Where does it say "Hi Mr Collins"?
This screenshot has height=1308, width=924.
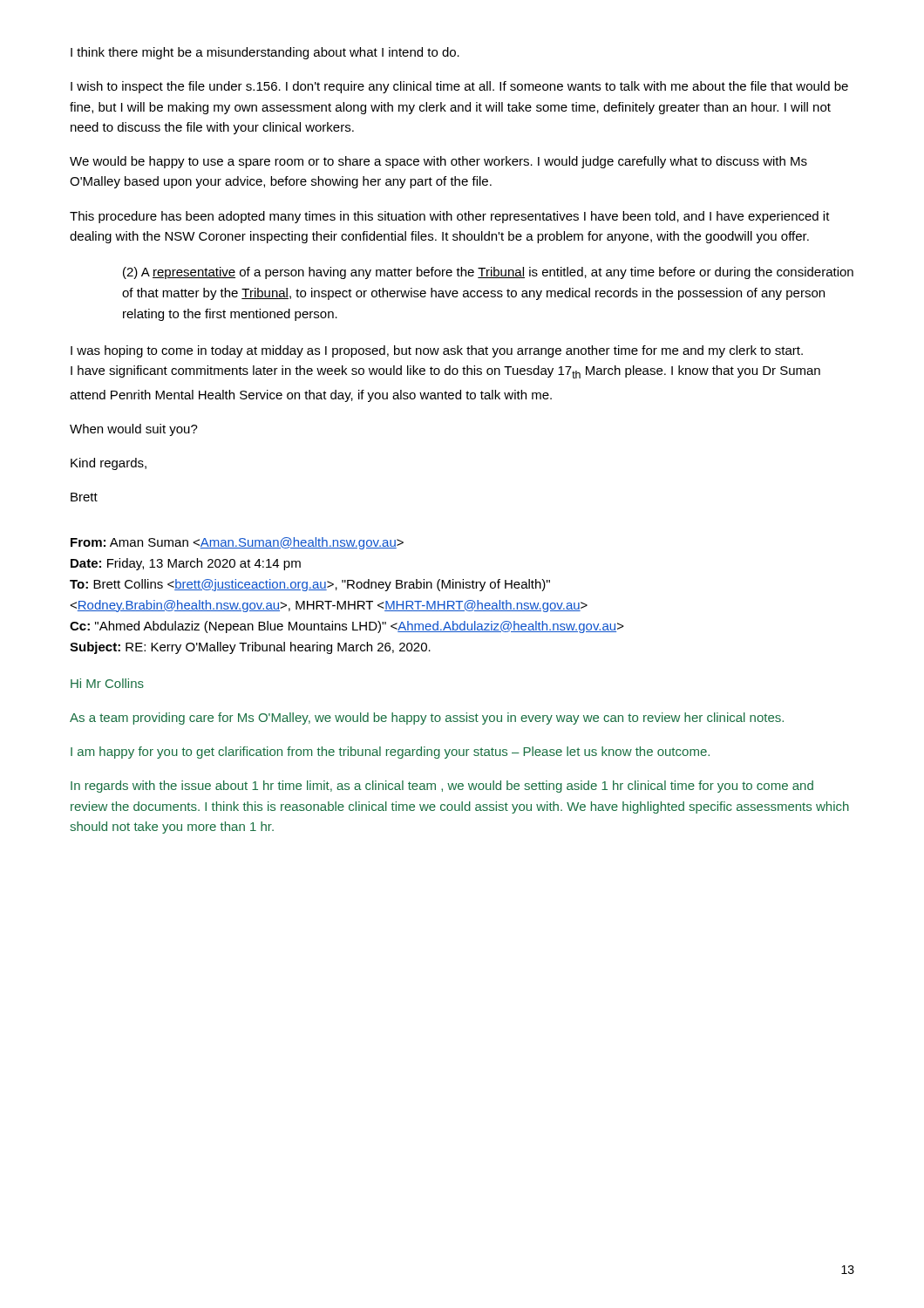pyautogui.click(x=107, y=683)
